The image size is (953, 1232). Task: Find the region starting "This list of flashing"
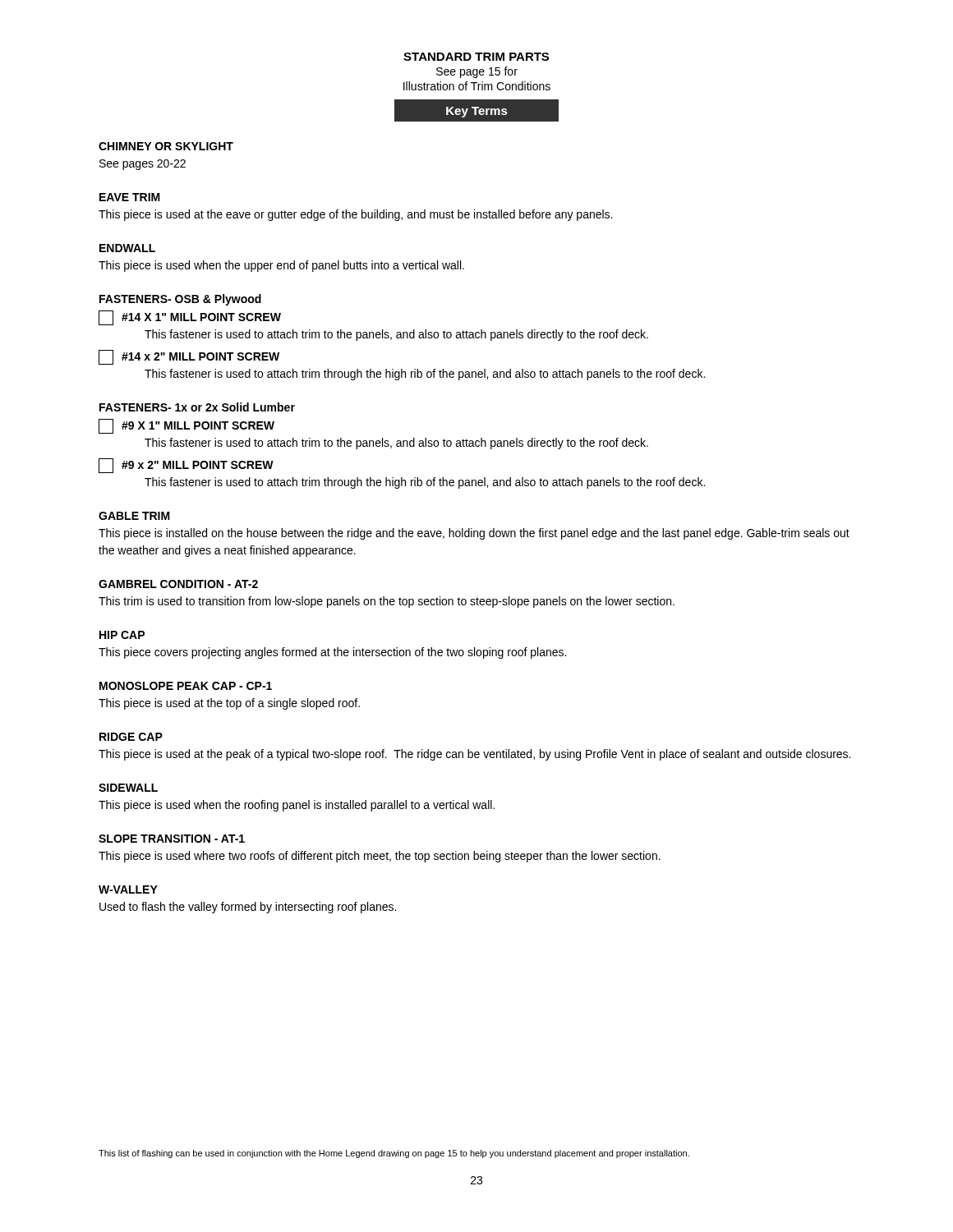coord(394,1153)
